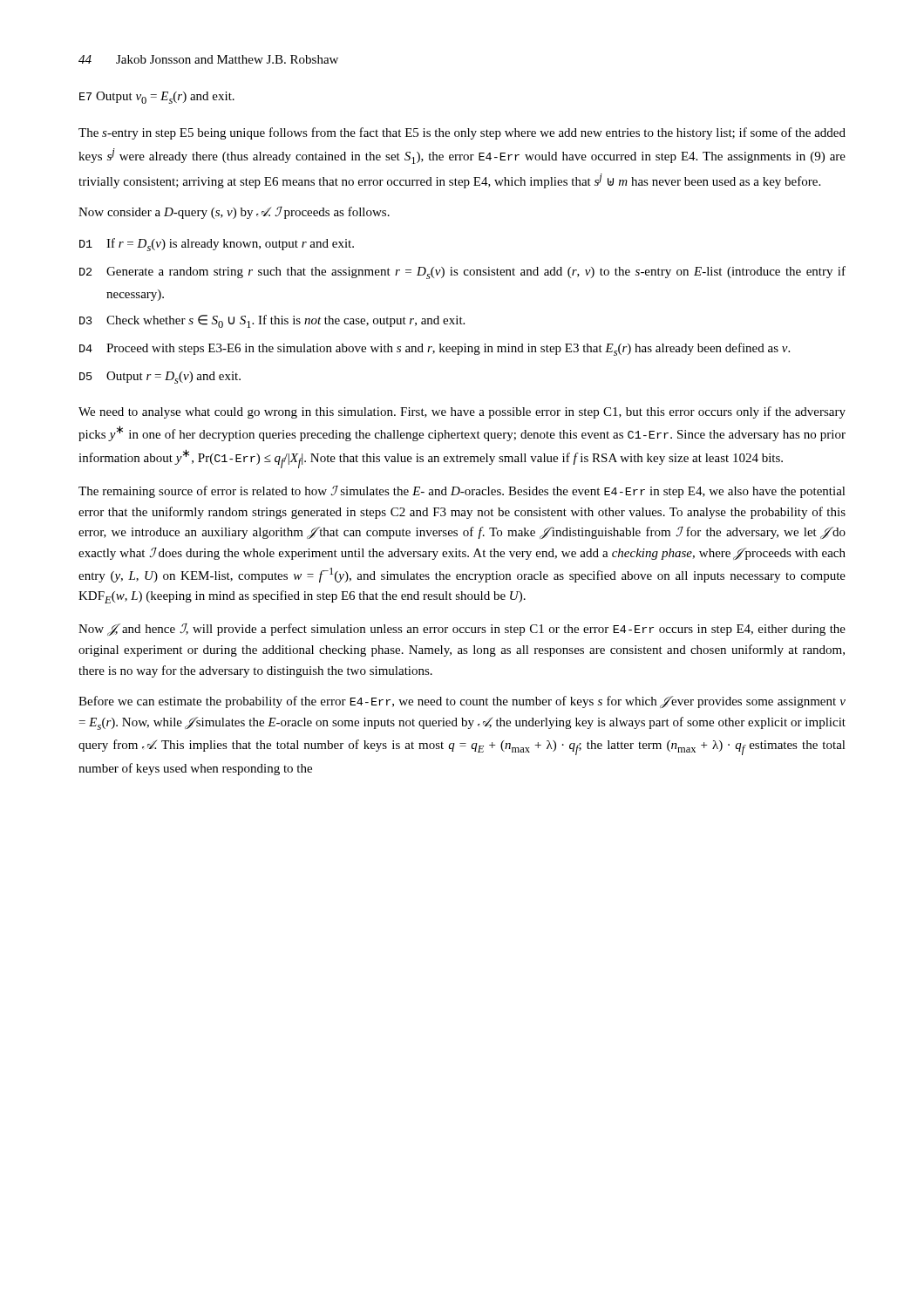Locate the list item with the text "D5 Output r = Ds(v) and"

click(160, 378)
